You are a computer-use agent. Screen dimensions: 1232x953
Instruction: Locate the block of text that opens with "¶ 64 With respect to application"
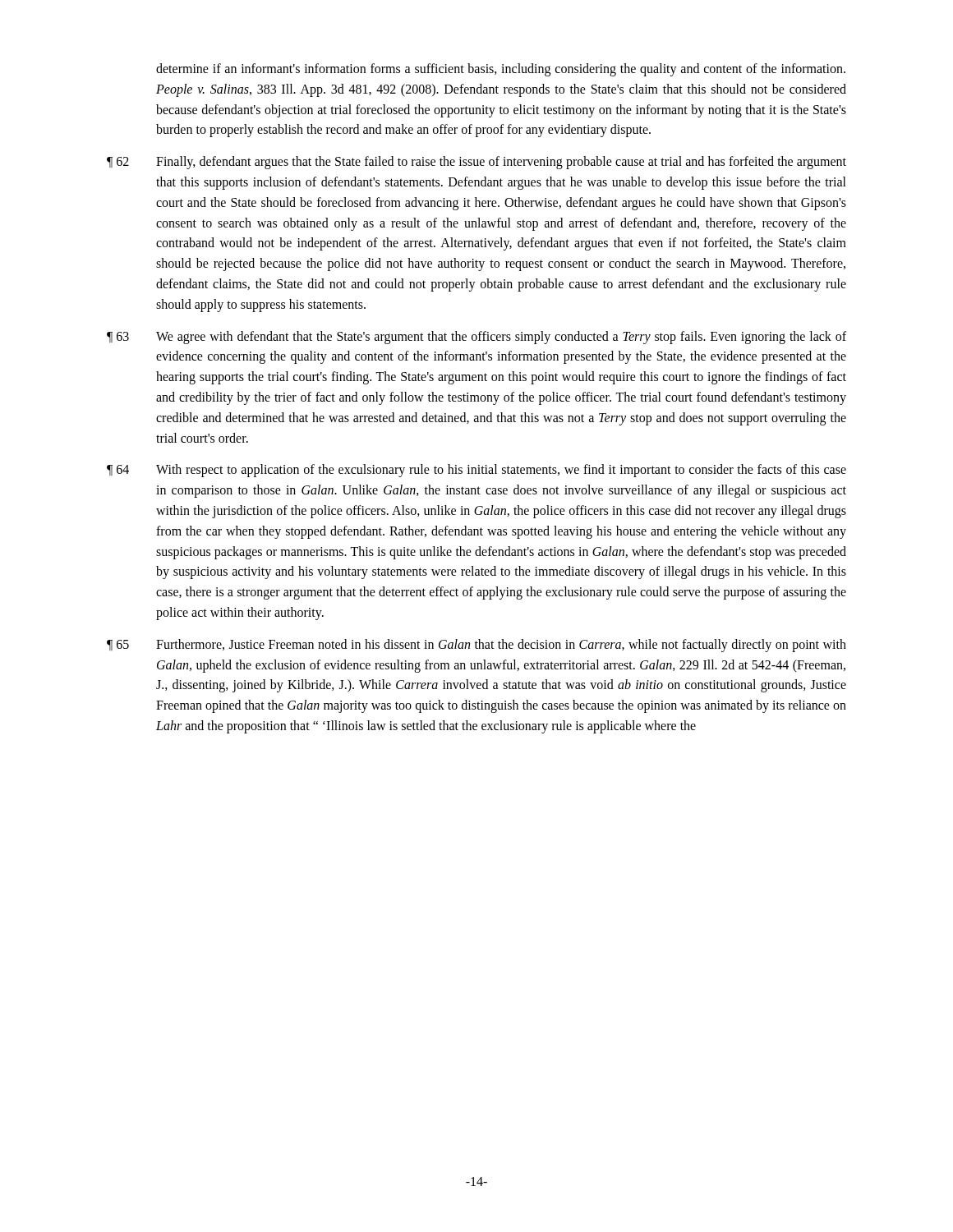(x=476, y=542)
